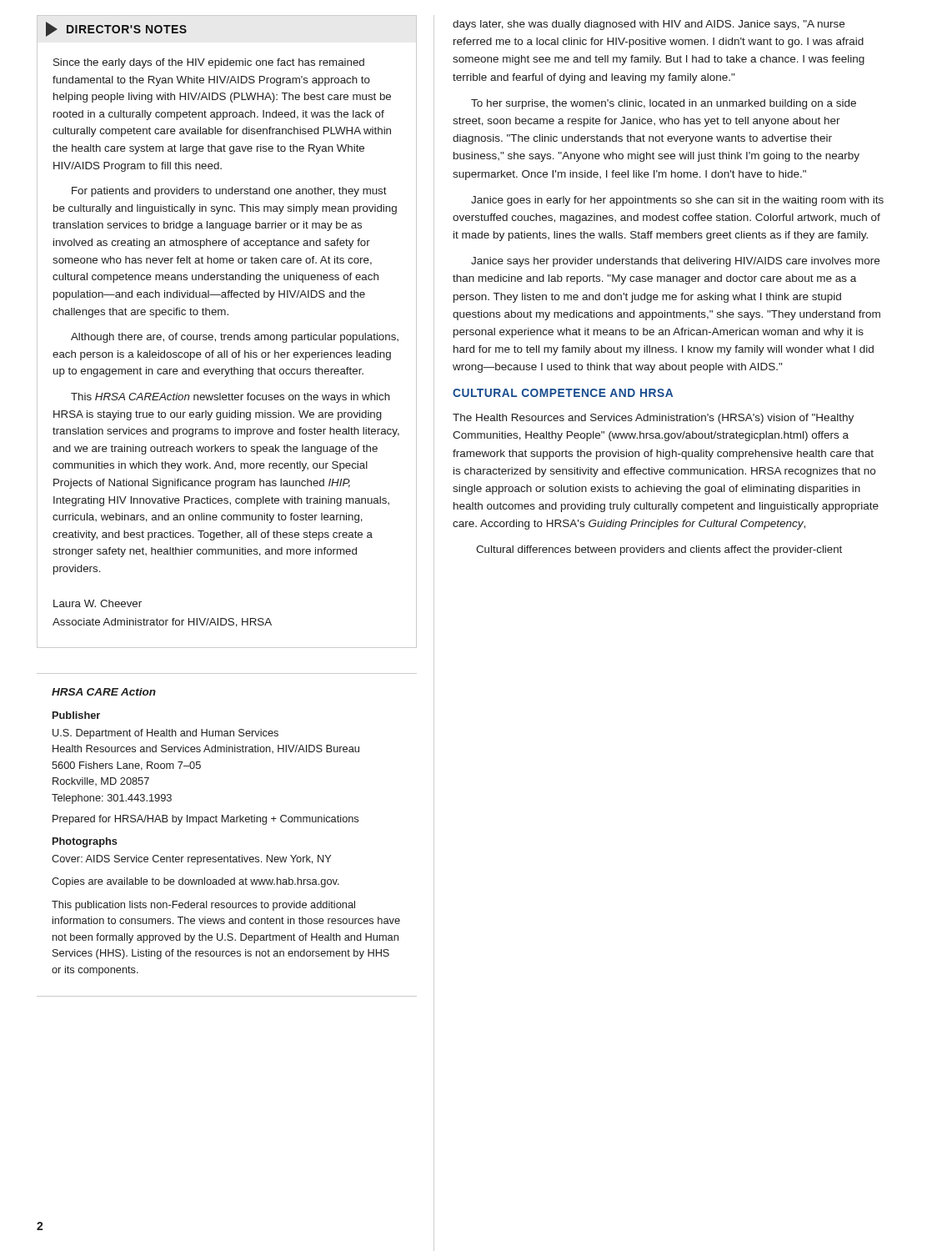Find the text block containing "HRSA CARE Action Publisher U.S."
952x1251 pixels.
pyautogui.click(x=227, y=831)
